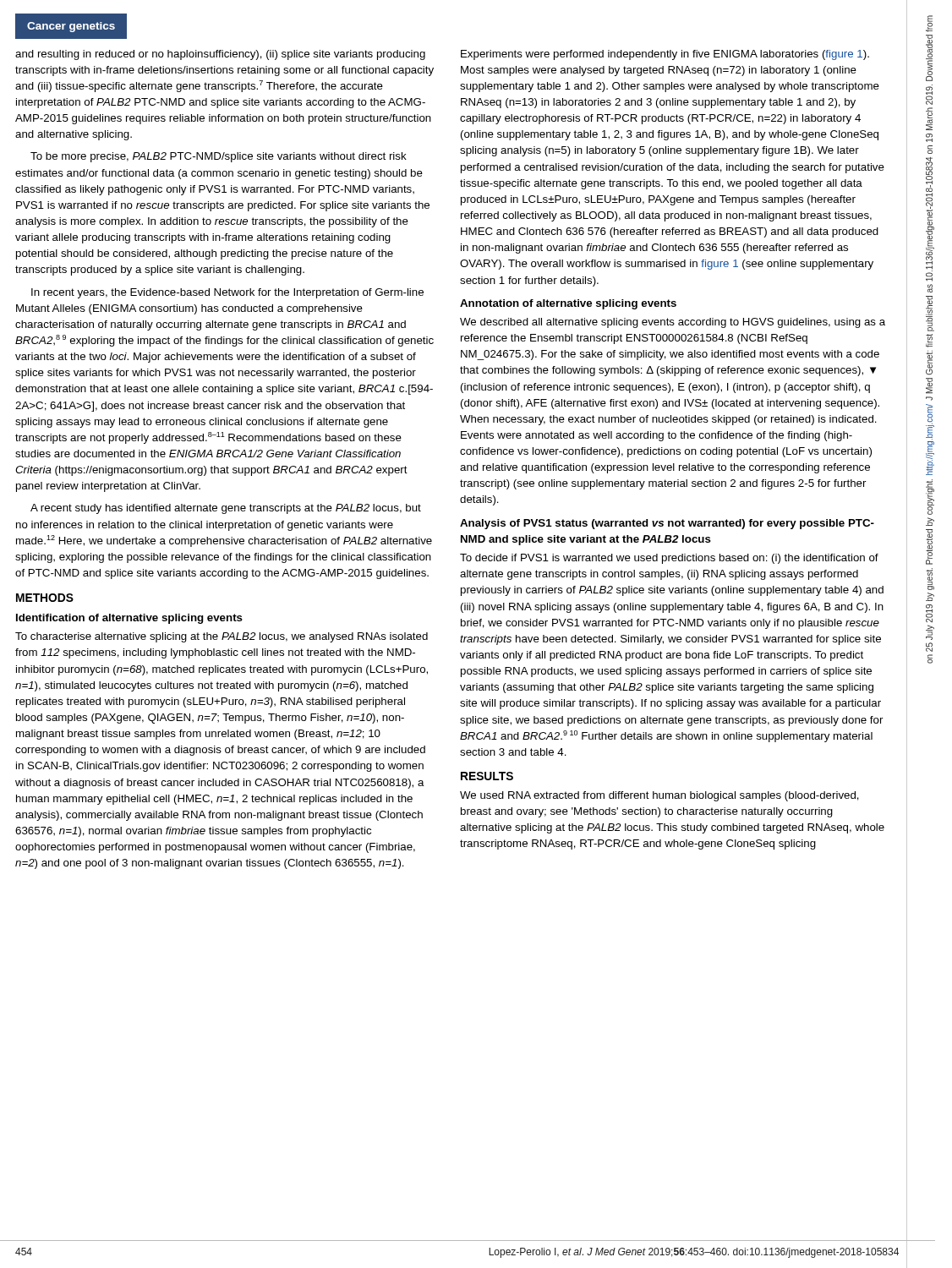This screenshot has width=952, height=1268.
Task: Point to the passage starting "To characterise alternative"
Action: [x=222, y=750]
